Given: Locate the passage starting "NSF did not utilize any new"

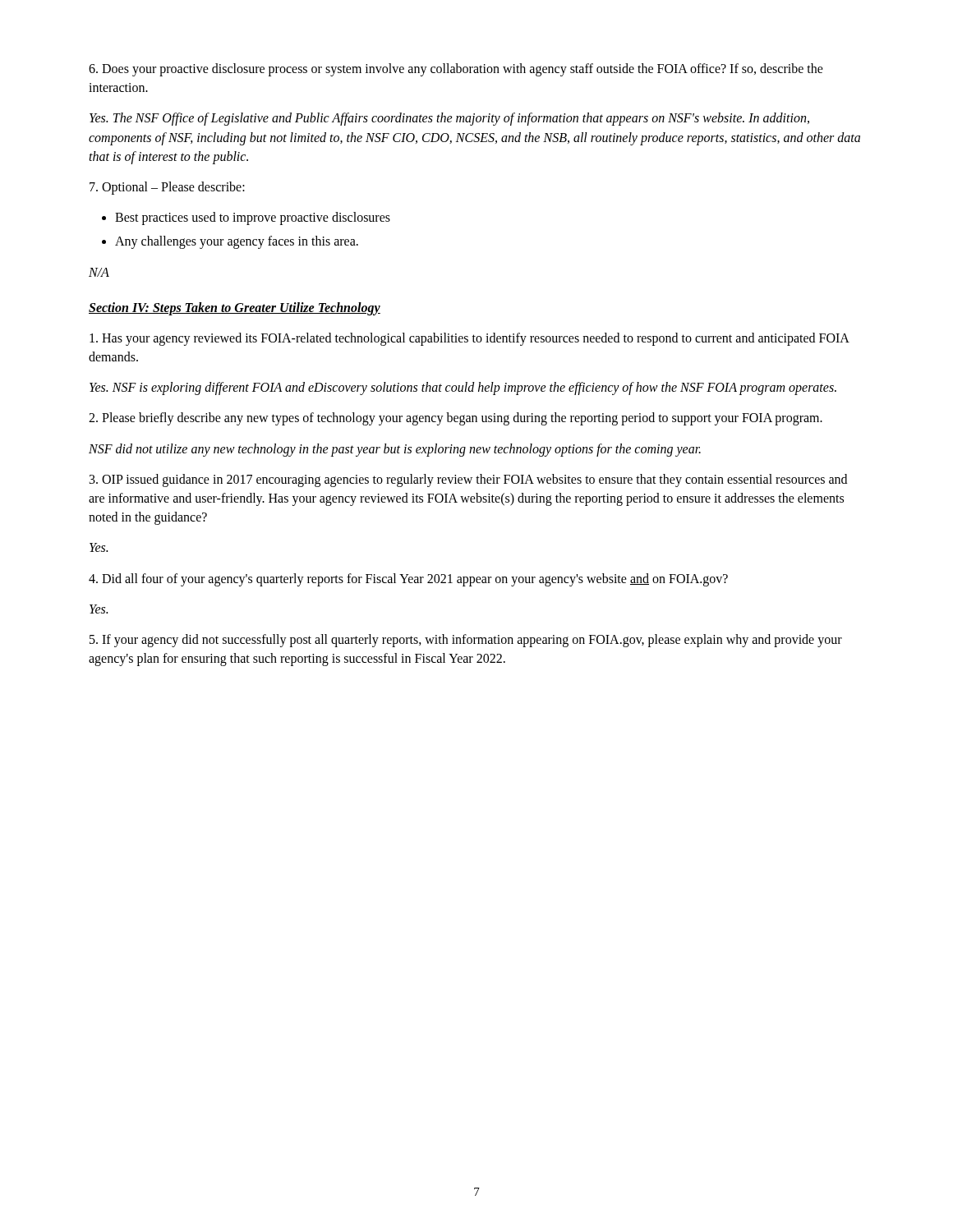Looking at the screenshot, I should pyautogui.click(x=476, y=449).
